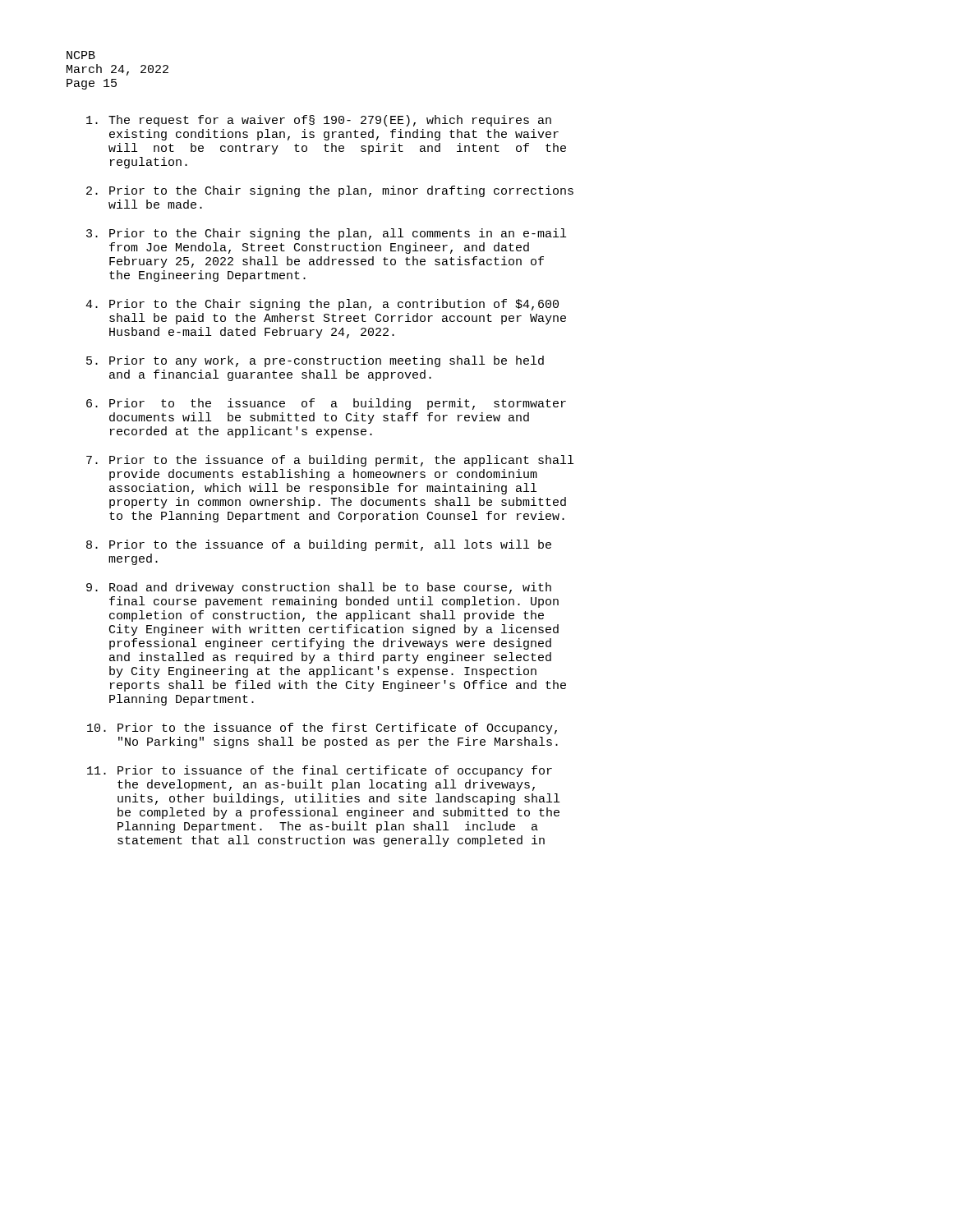
Task: Where is the passage that starts "6. Prior to the"?
Action: pyautogui.click(x=476, y=419)
